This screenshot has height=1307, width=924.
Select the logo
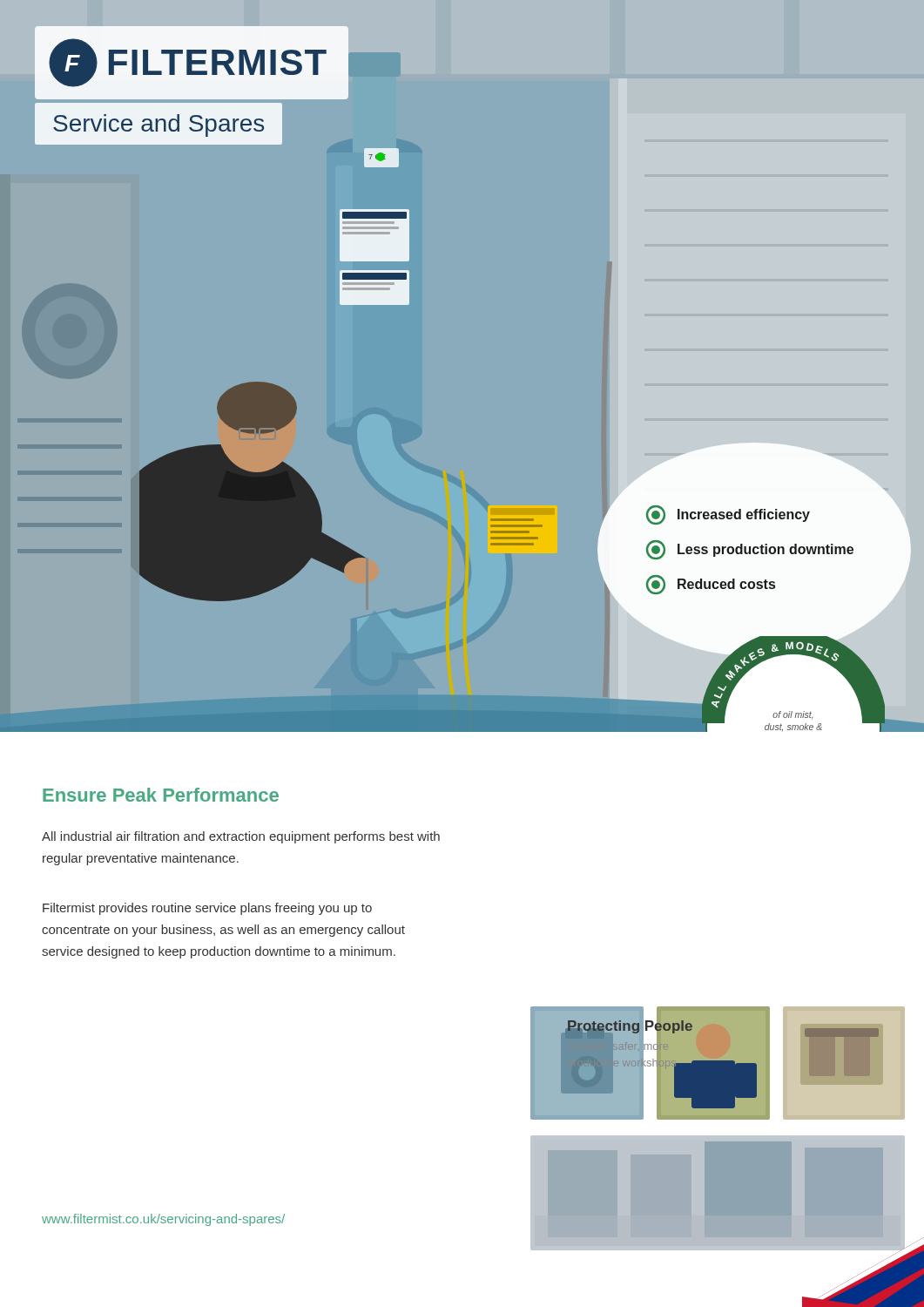(793, 728)
